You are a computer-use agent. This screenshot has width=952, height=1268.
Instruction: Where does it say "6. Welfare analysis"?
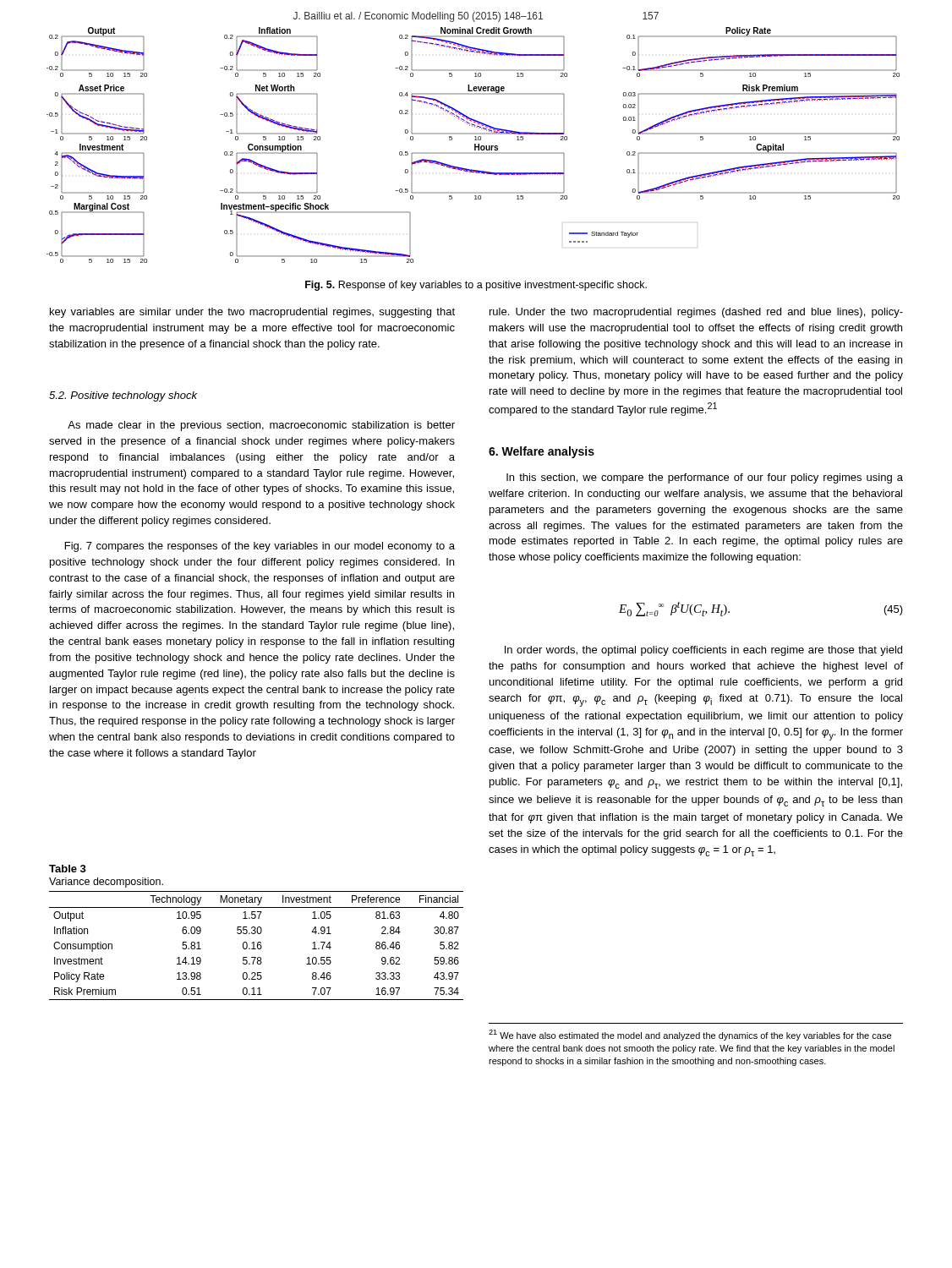click(542, 451)
